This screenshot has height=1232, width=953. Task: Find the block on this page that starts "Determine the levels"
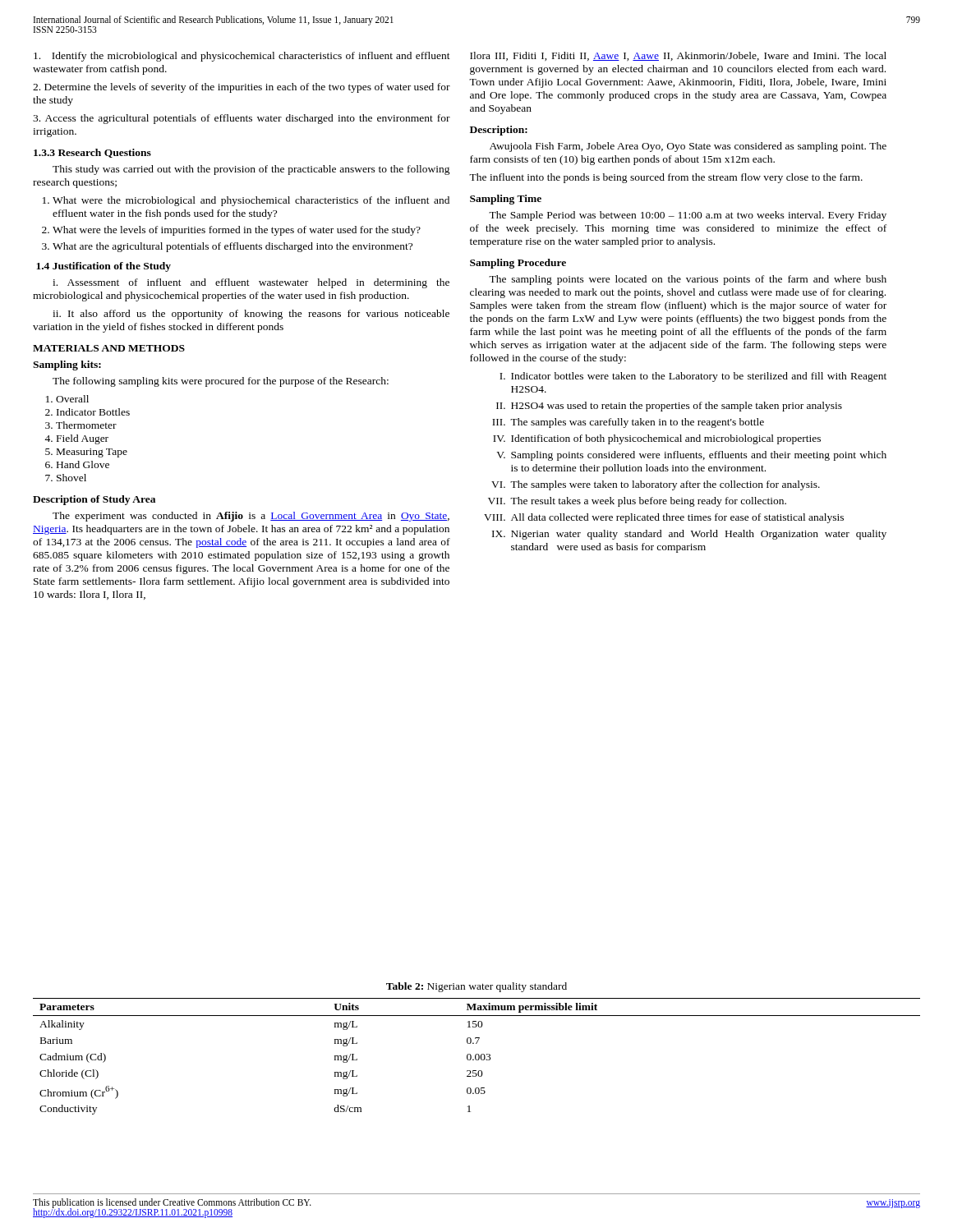point(241,94)
